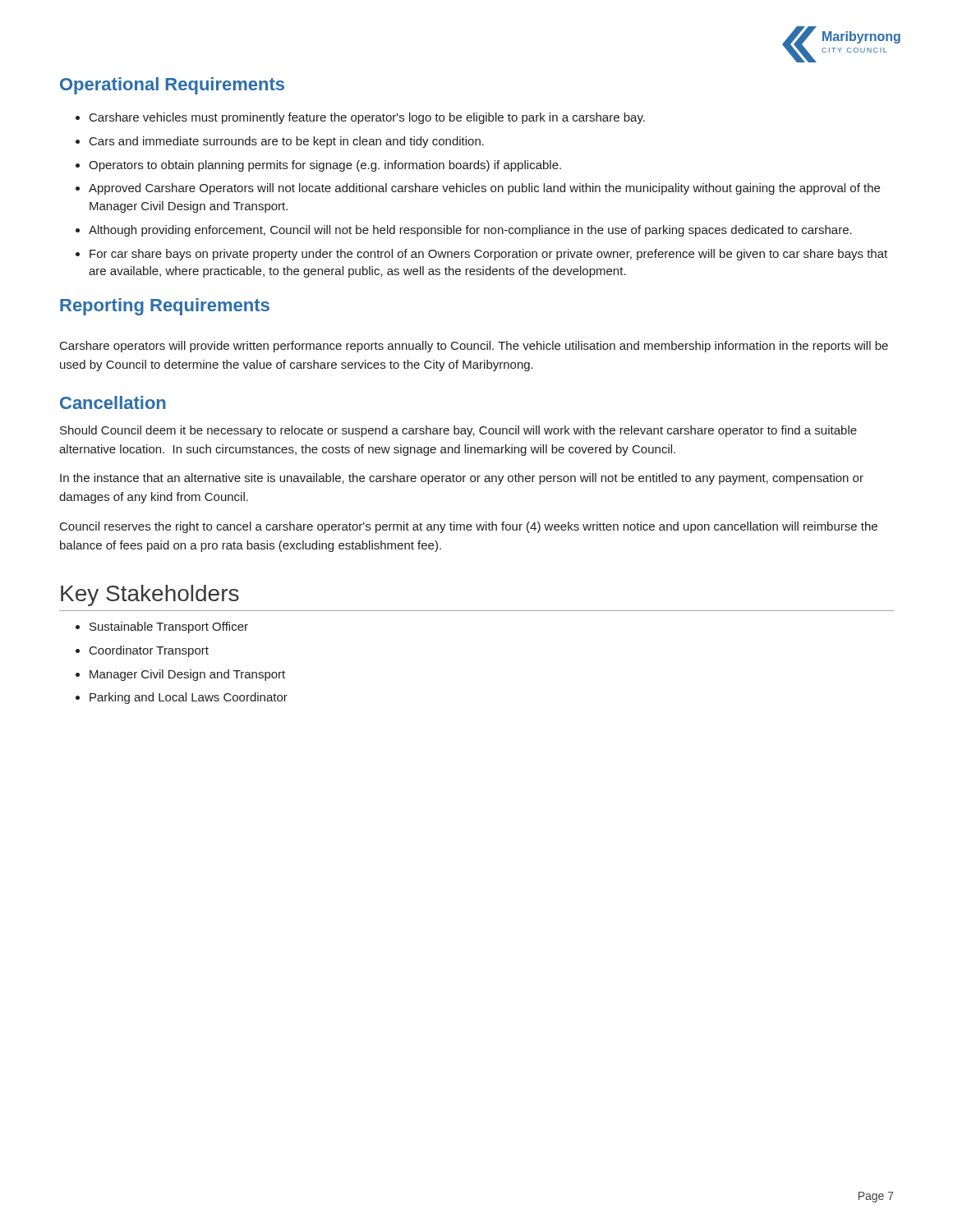
Task: Navigate to the block starting "Sustainable Transport Officer"
Action: pyautogui.click(x=168, y=626)
